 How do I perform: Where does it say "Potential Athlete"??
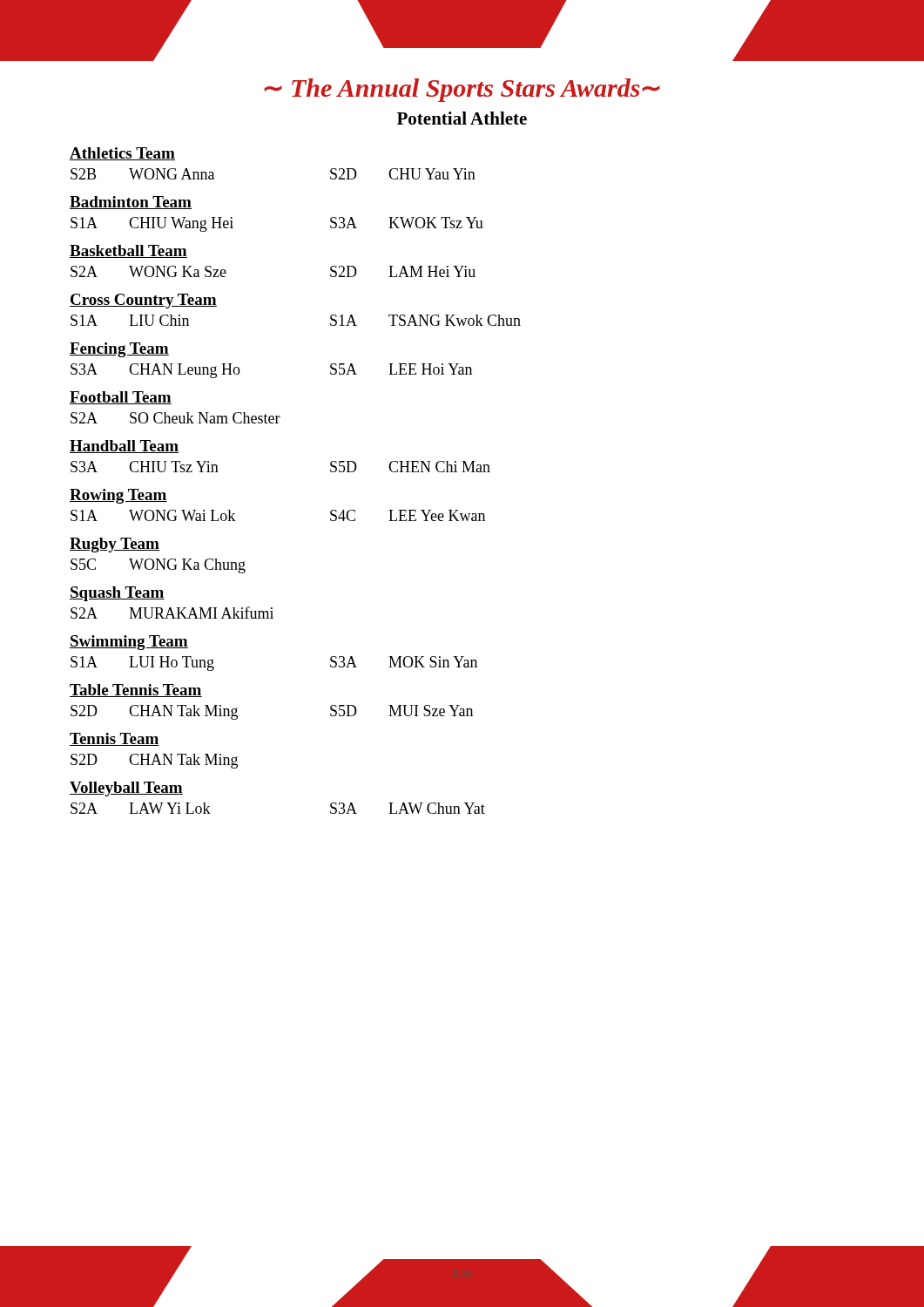click(462, 119)
